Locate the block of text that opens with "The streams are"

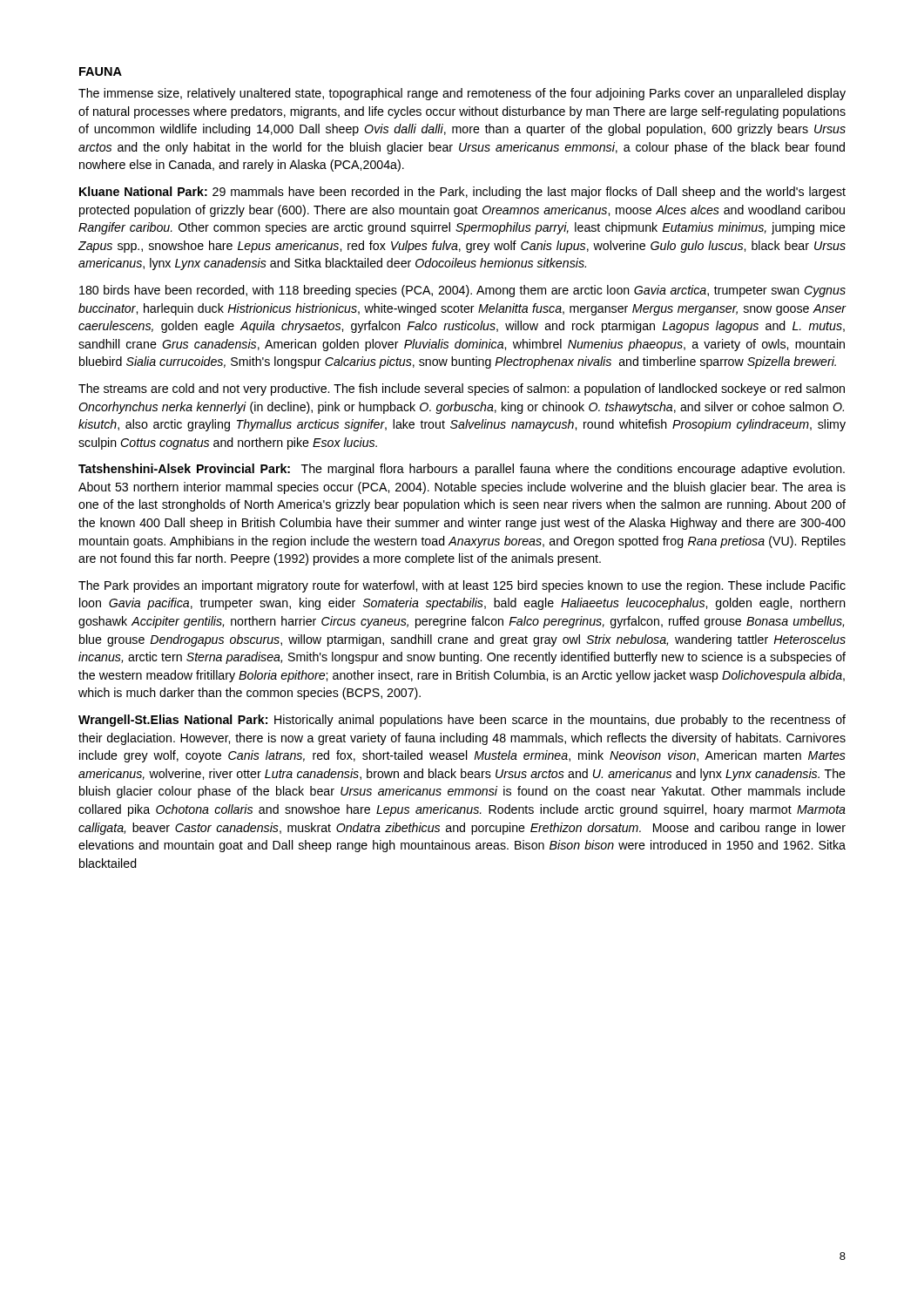coord(462,415)
